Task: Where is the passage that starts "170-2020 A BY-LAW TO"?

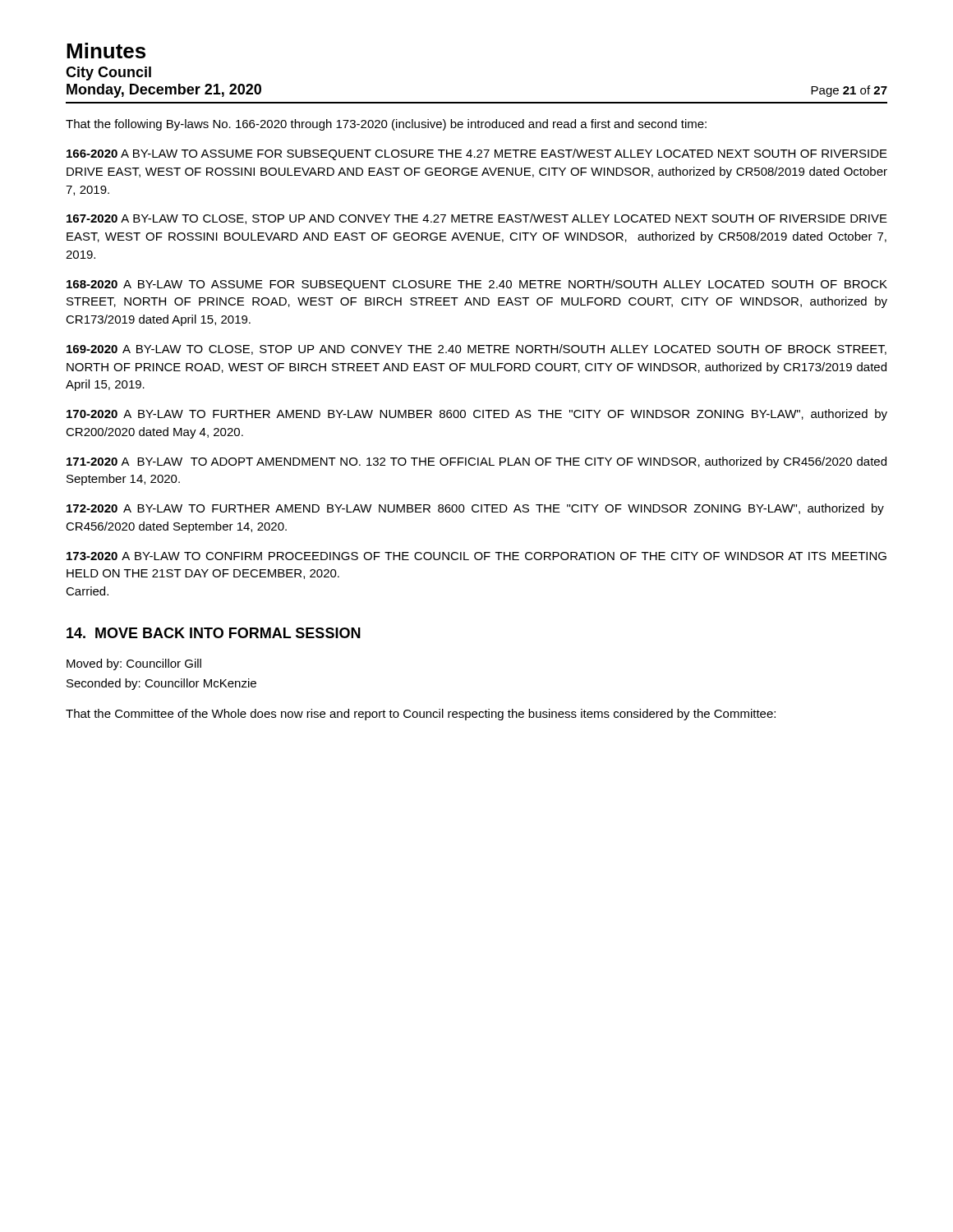Action: (x=476, y=423)
